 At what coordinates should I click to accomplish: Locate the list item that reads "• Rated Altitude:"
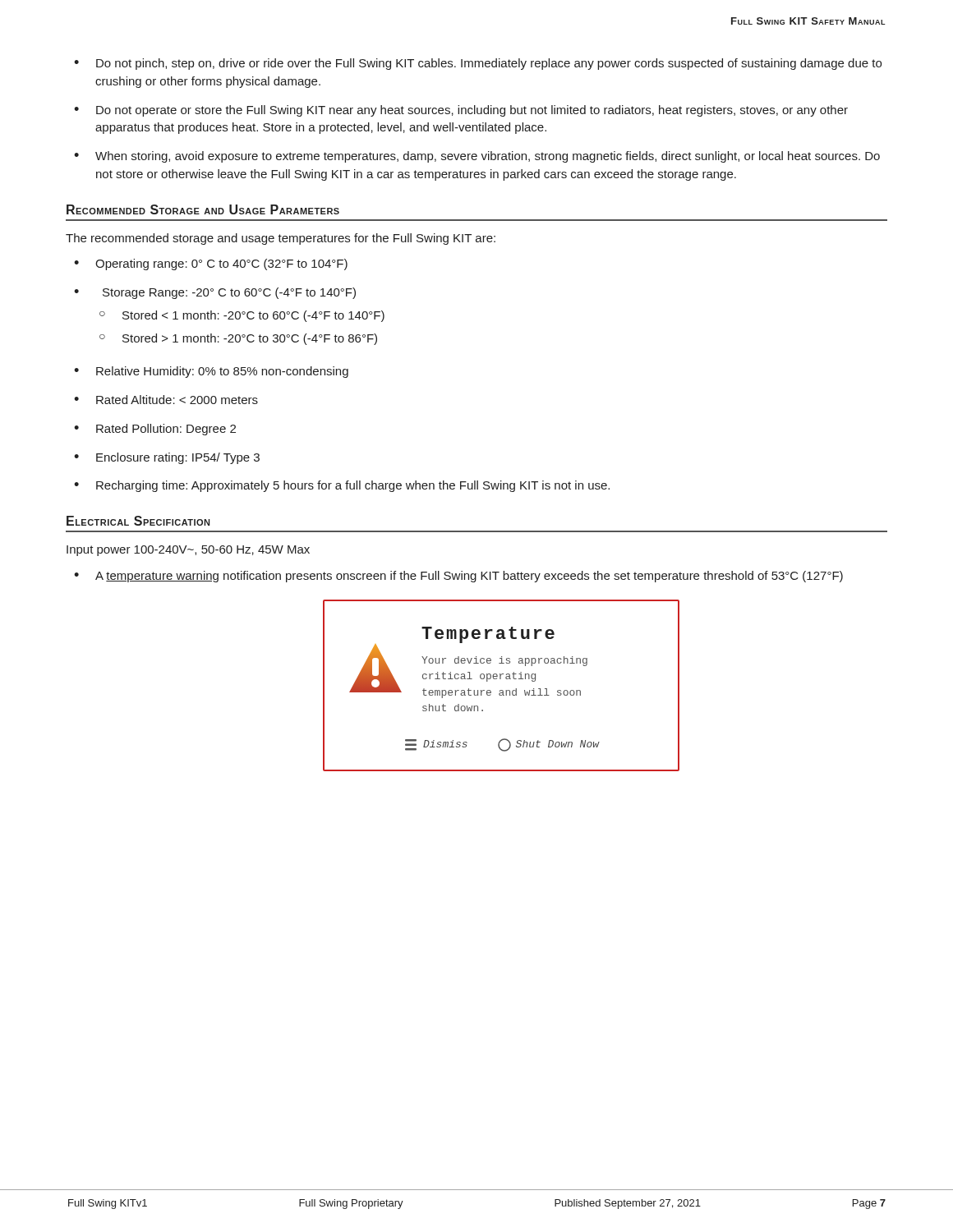[x=166, y=400]
